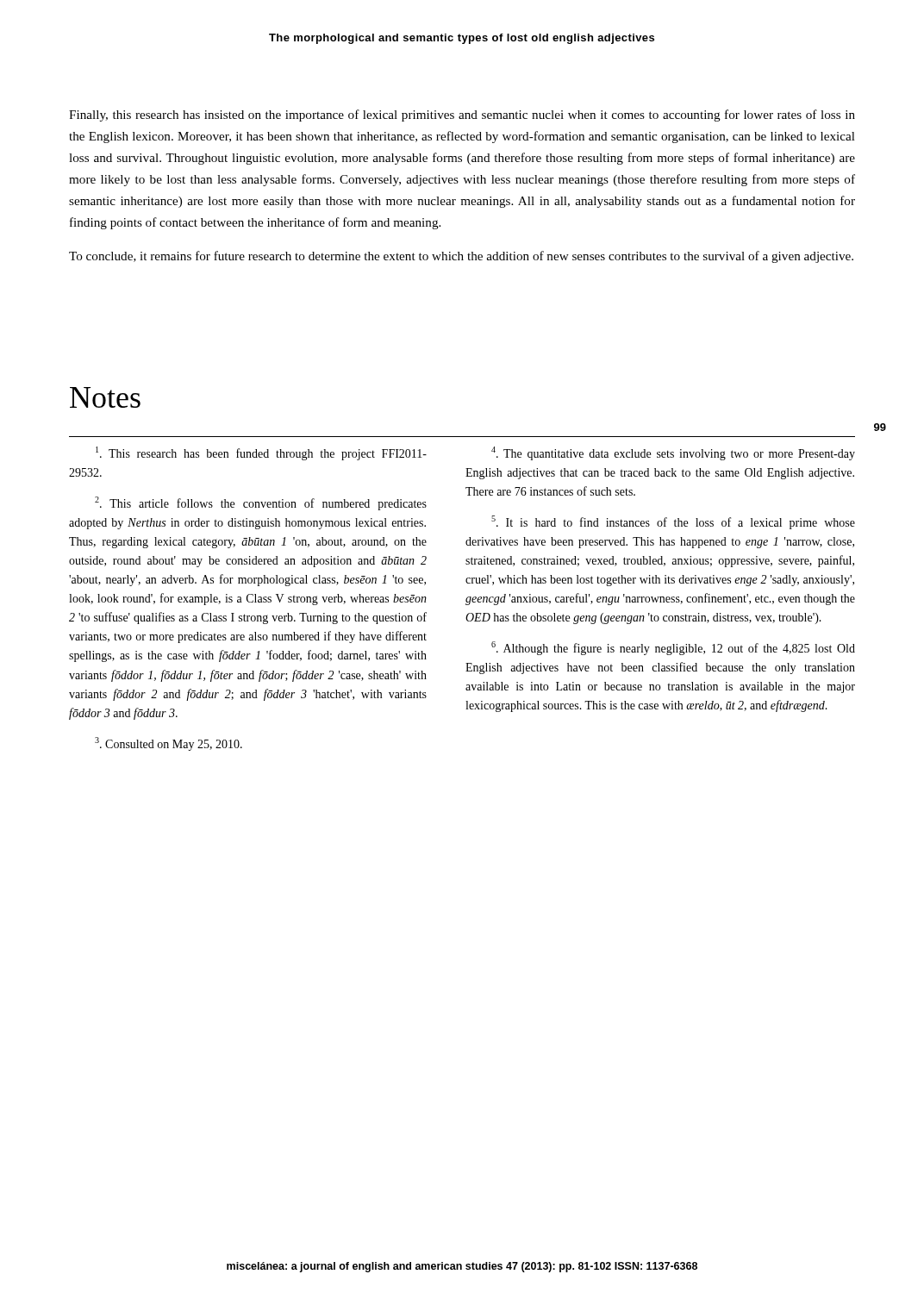Find the block on this page that starts "6. Although the figure"
The height and width of the screenshot is (1293, 924).
click(660, 676)
